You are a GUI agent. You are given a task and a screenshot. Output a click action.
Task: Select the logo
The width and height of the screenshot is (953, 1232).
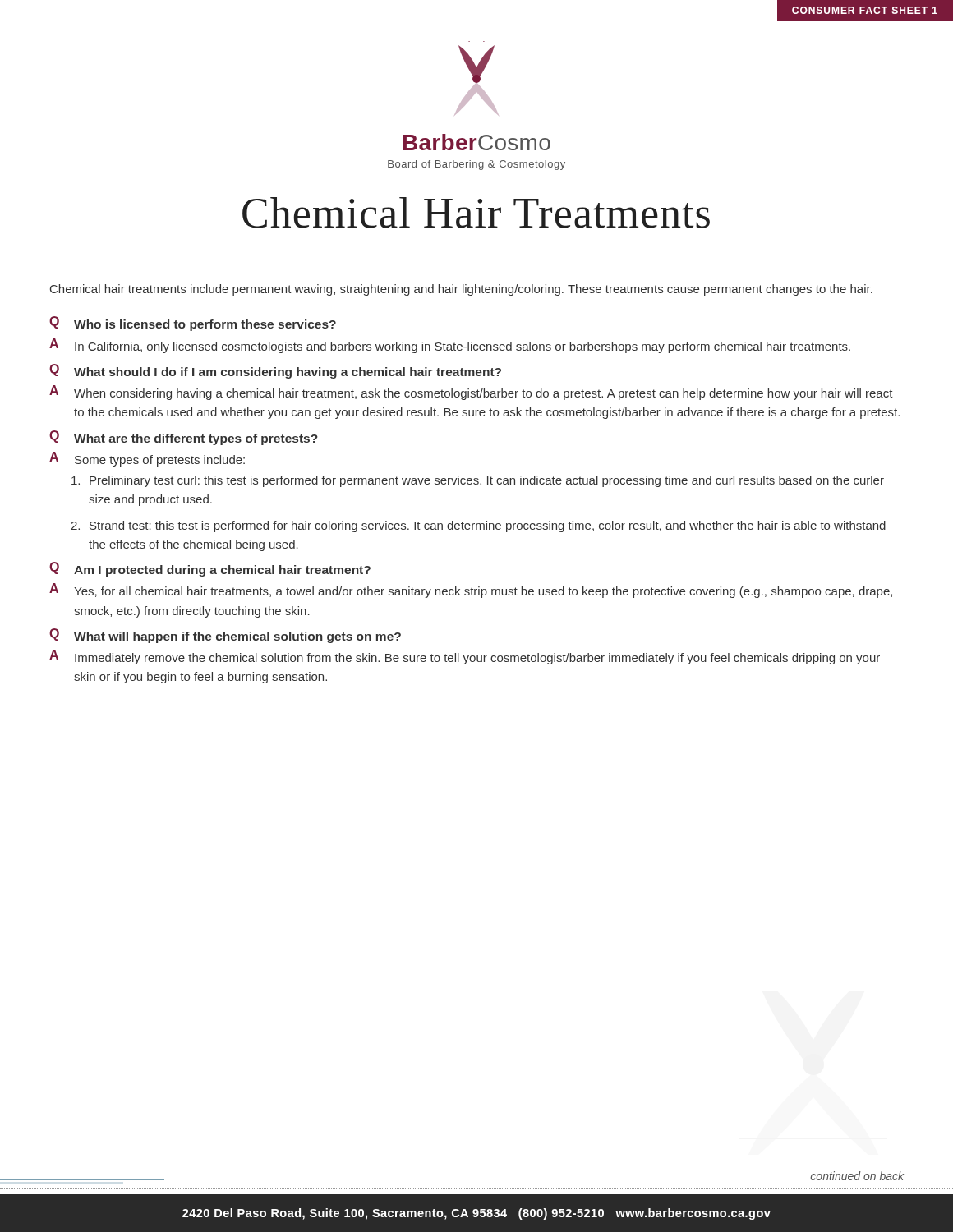pyautogui.click(x=476, y=106)
